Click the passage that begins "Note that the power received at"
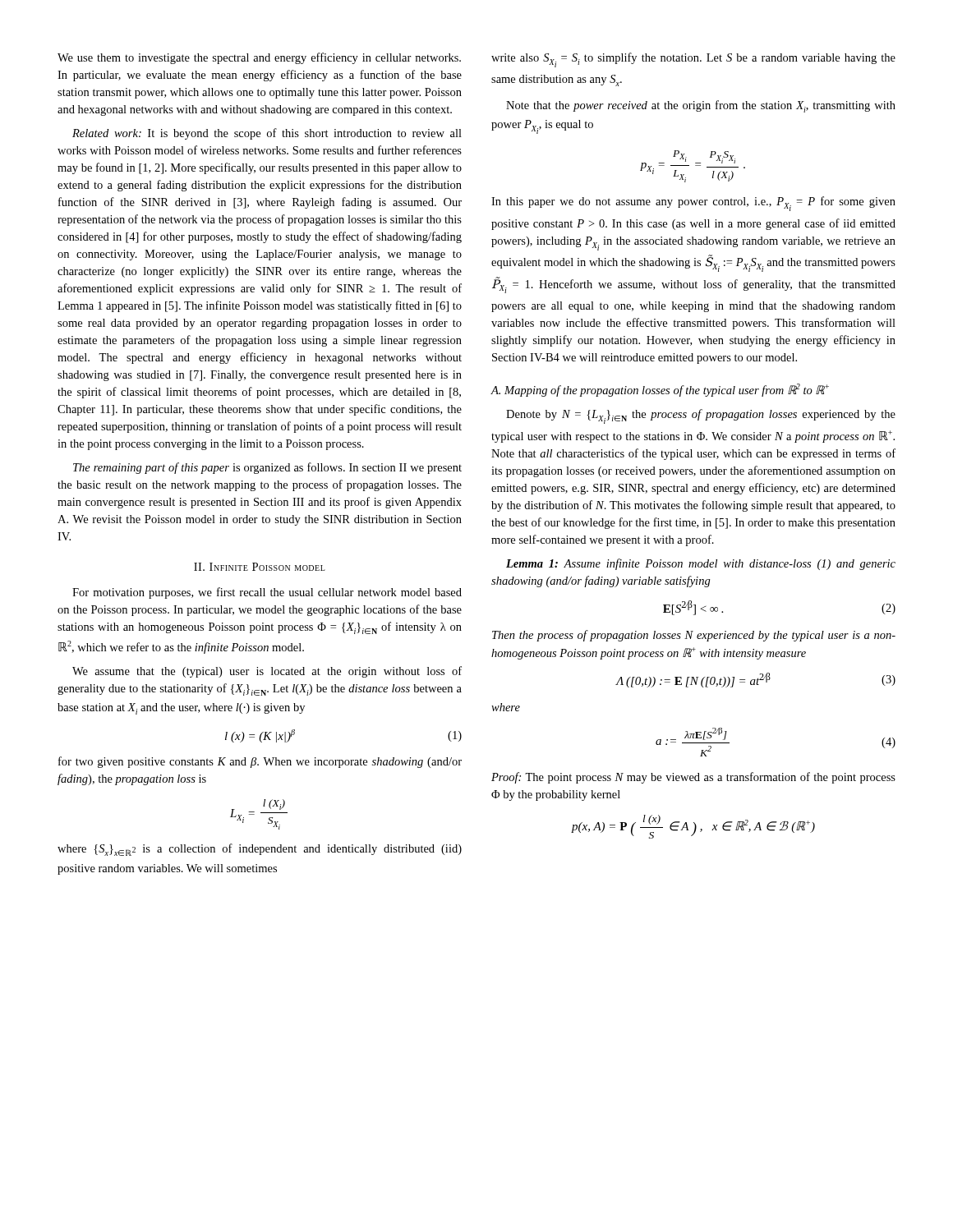This screenshot has width=953, height=1232. pyautogui.click(x=693, y=117)
